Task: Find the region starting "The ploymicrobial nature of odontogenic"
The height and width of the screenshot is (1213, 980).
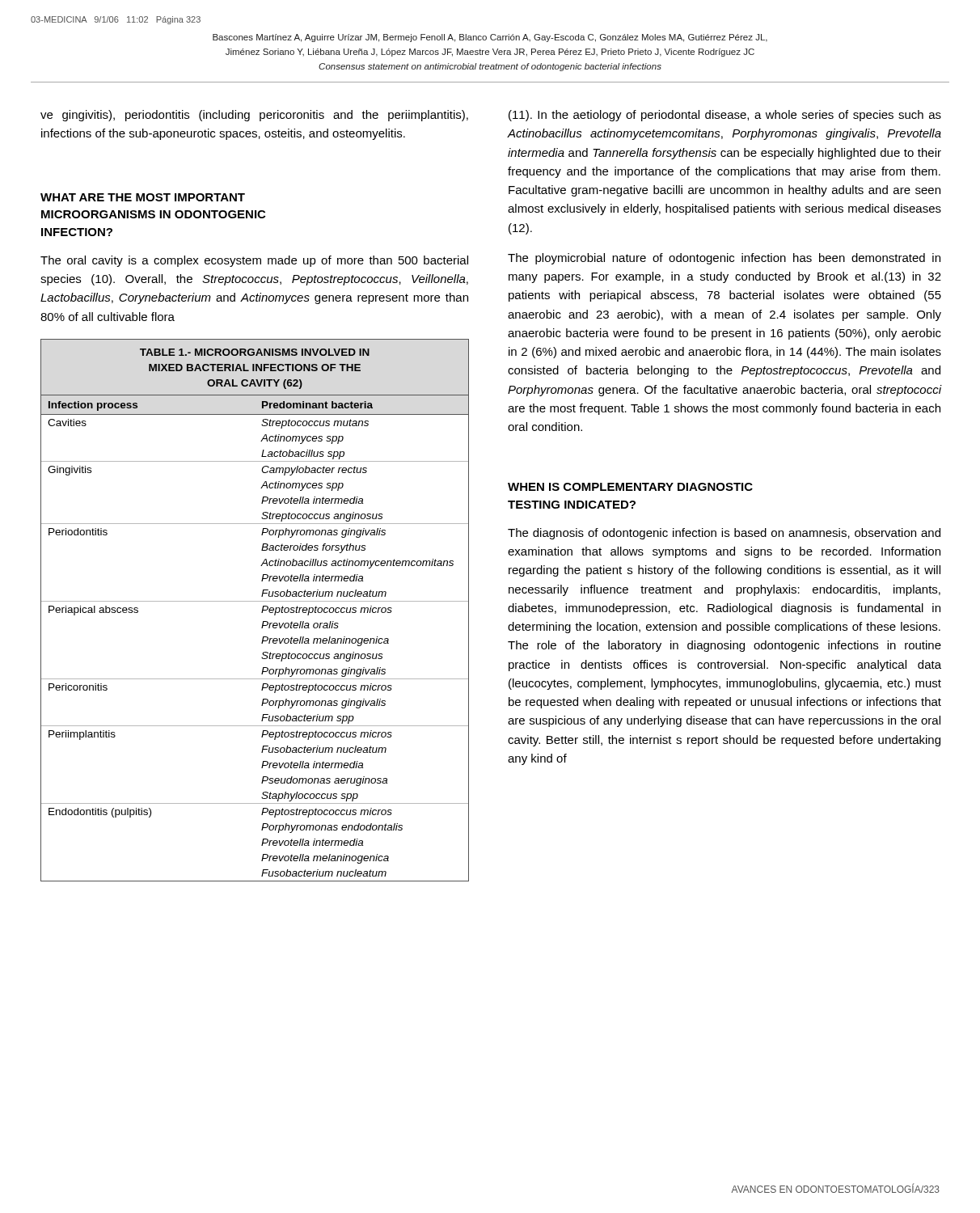Action: pos(725,342)
